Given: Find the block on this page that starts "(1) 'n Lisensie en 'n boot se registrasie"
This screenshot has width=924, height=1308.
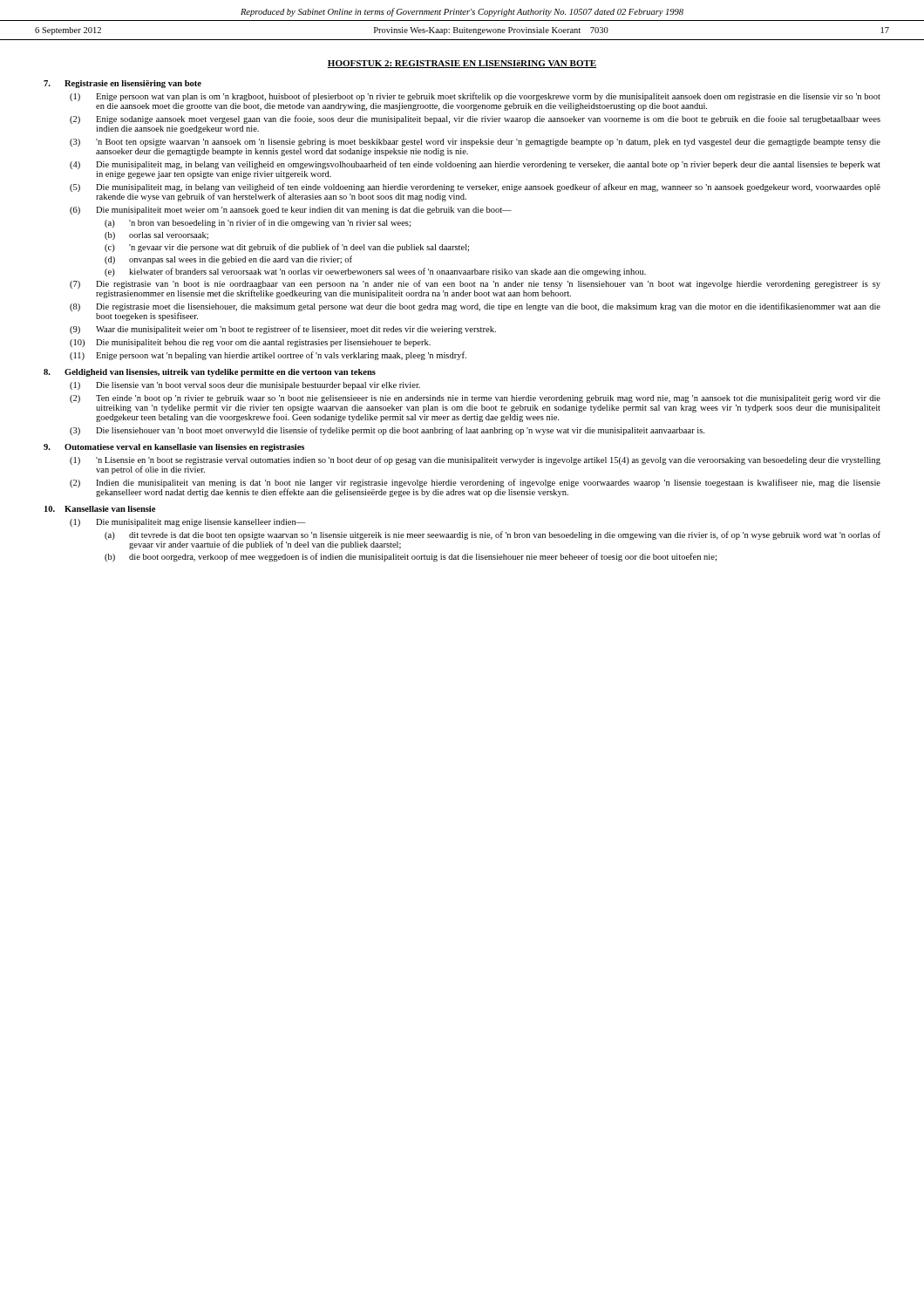Looking at the screenshot, I should (475, 465).
